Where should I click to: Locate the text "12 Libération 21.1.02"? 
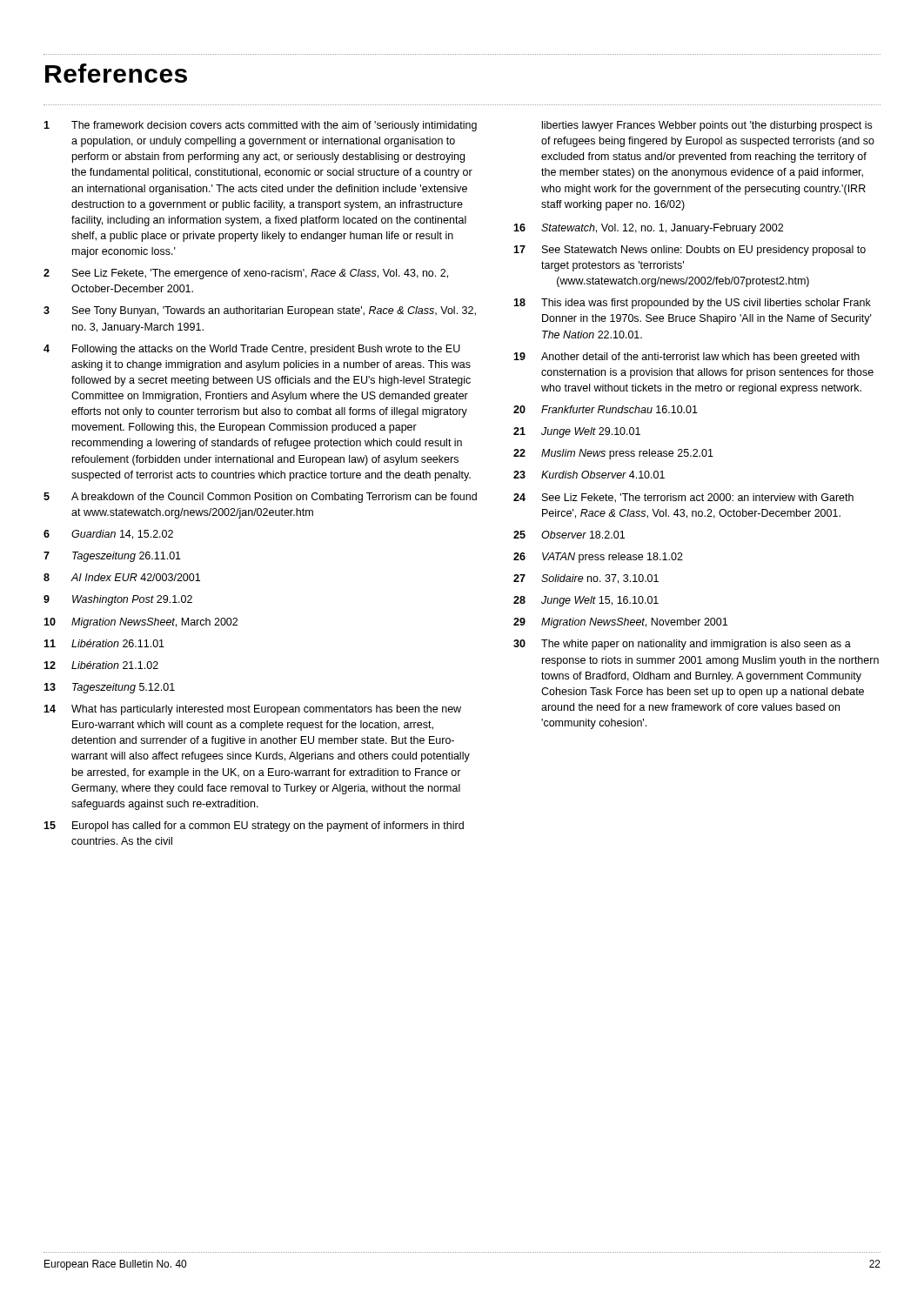pyautogui.click(x=101, y=665)
